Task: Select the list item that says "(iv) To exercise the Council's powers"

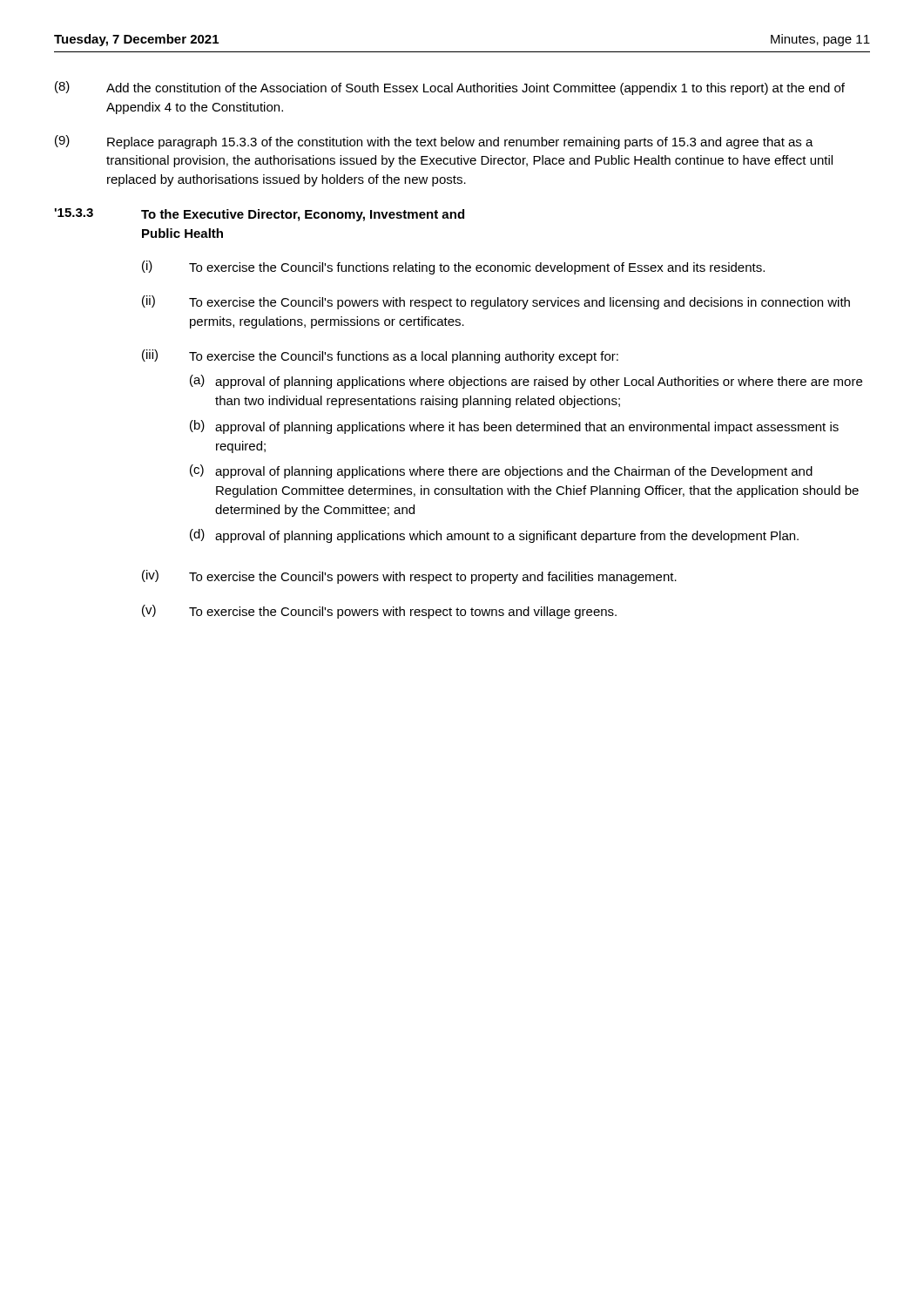Action: [x=506, y=577]
